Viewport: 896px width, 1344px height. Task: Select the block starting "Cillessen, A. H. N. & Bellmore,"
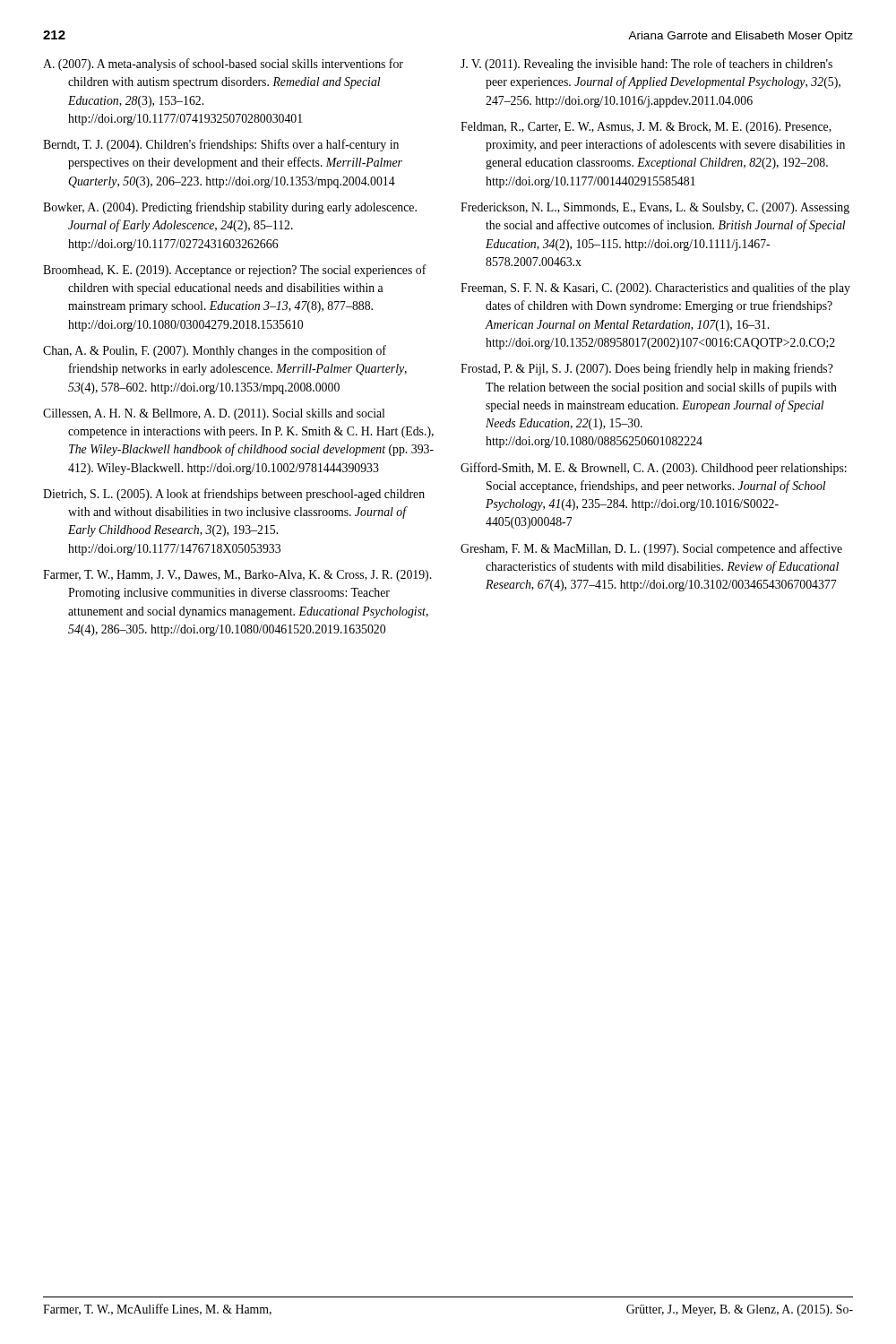pos(239,441)
